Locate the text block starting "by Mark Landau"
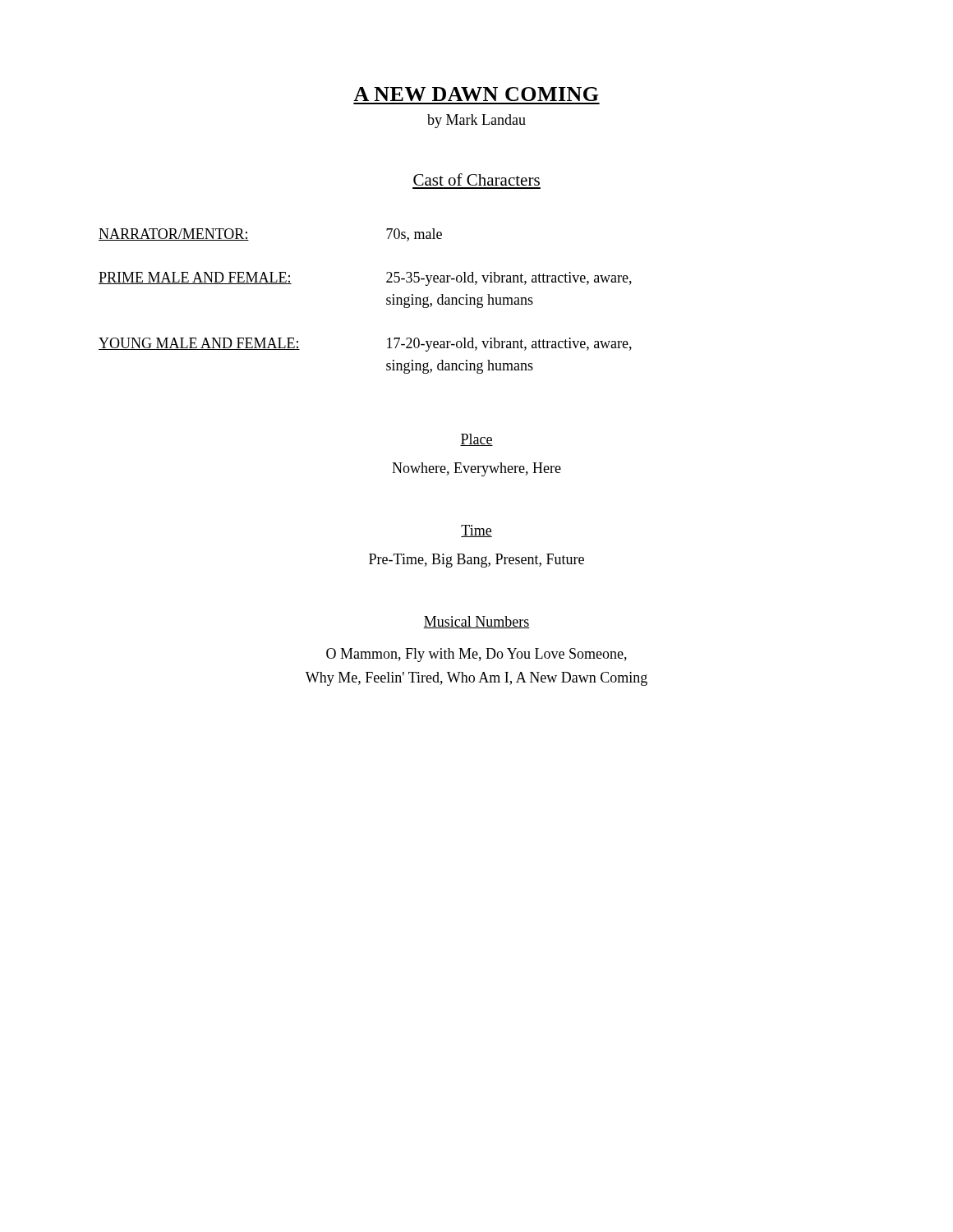The height and width of the screenshot is (1232, 953). [476, 120]
